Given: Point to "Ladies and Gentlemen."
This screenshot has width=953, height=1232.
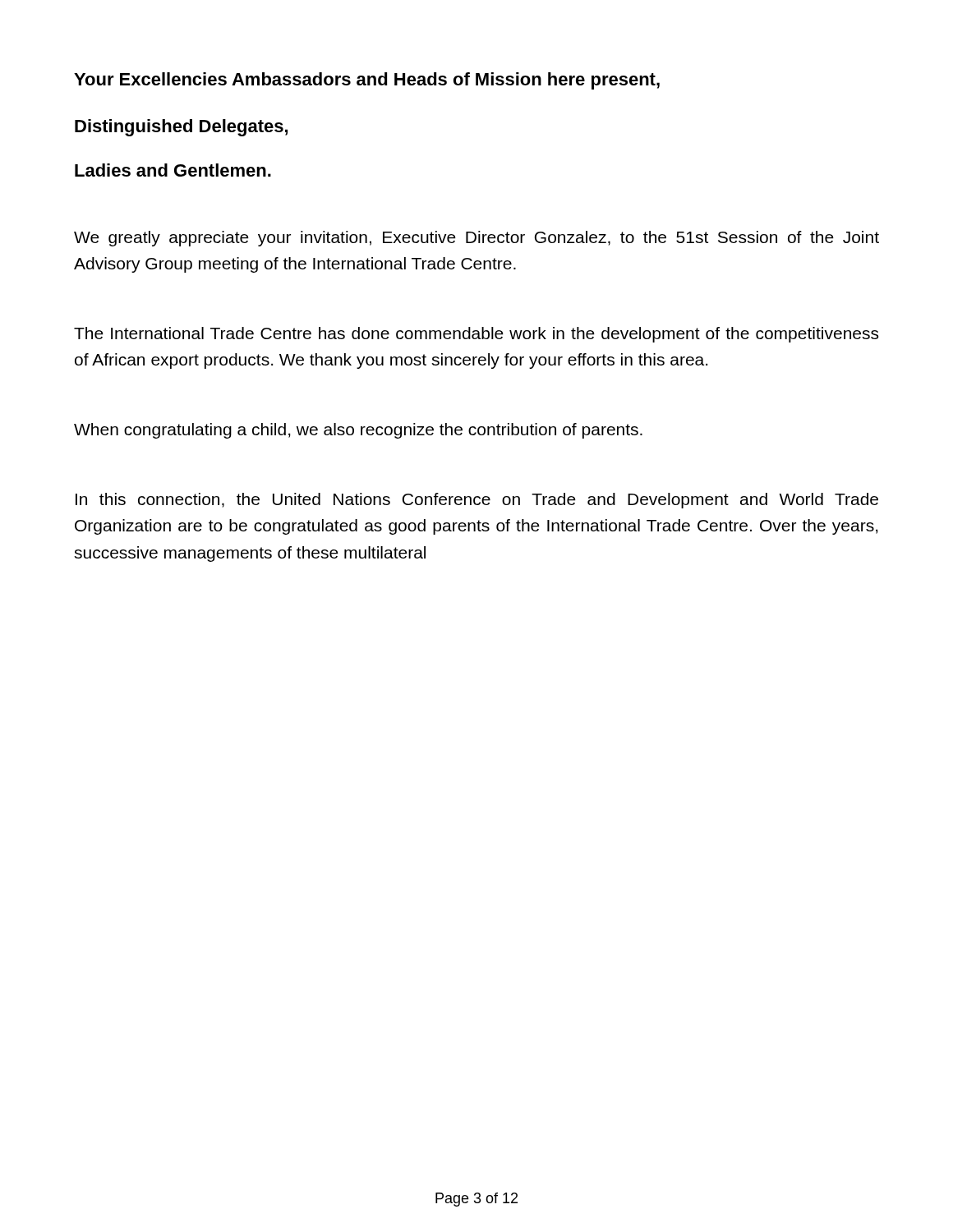Looking at the screenshot, I should 173,170.
